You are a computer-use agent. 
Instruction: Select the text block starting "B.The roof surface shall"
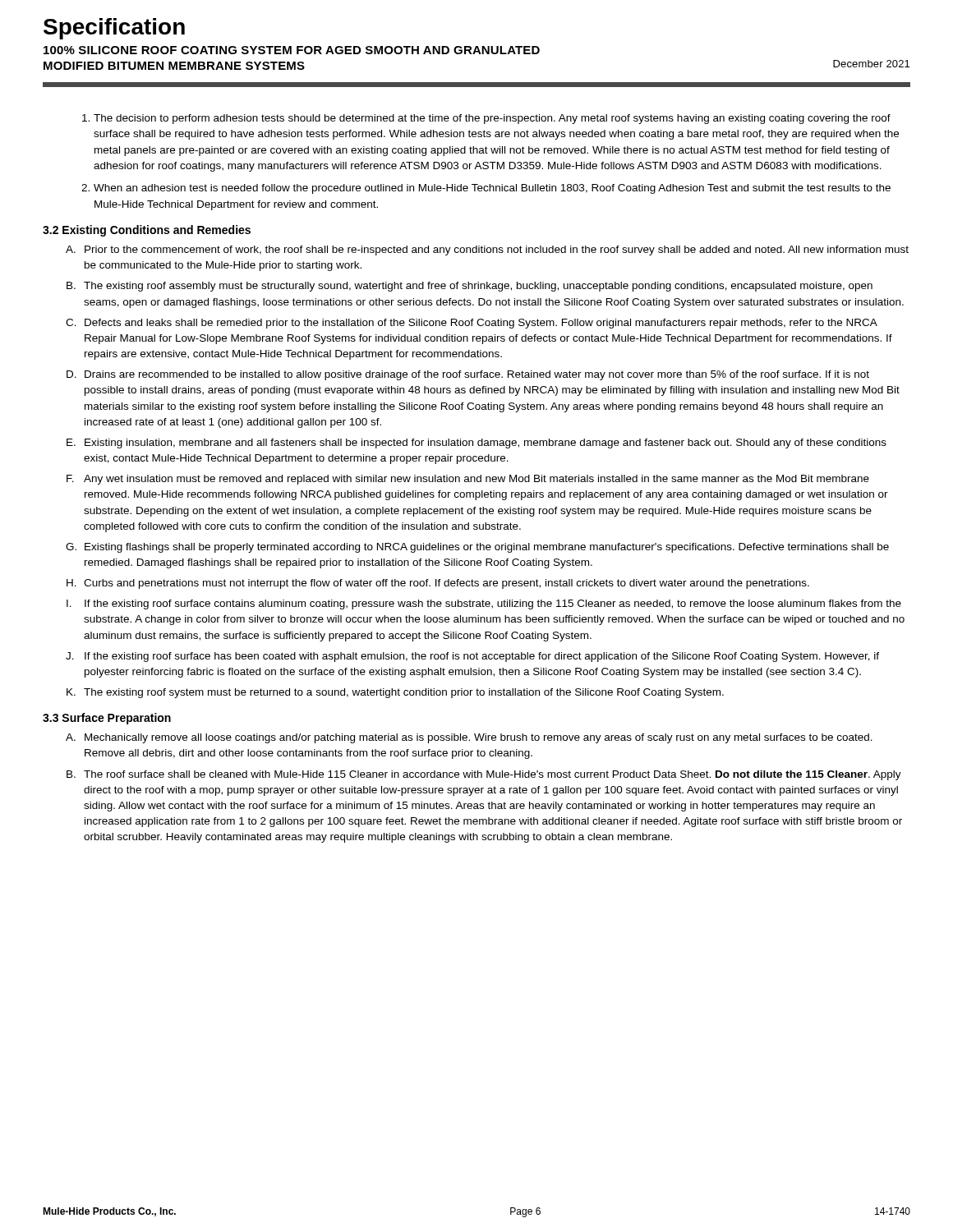pyautogui.click(x=488, y=805)
